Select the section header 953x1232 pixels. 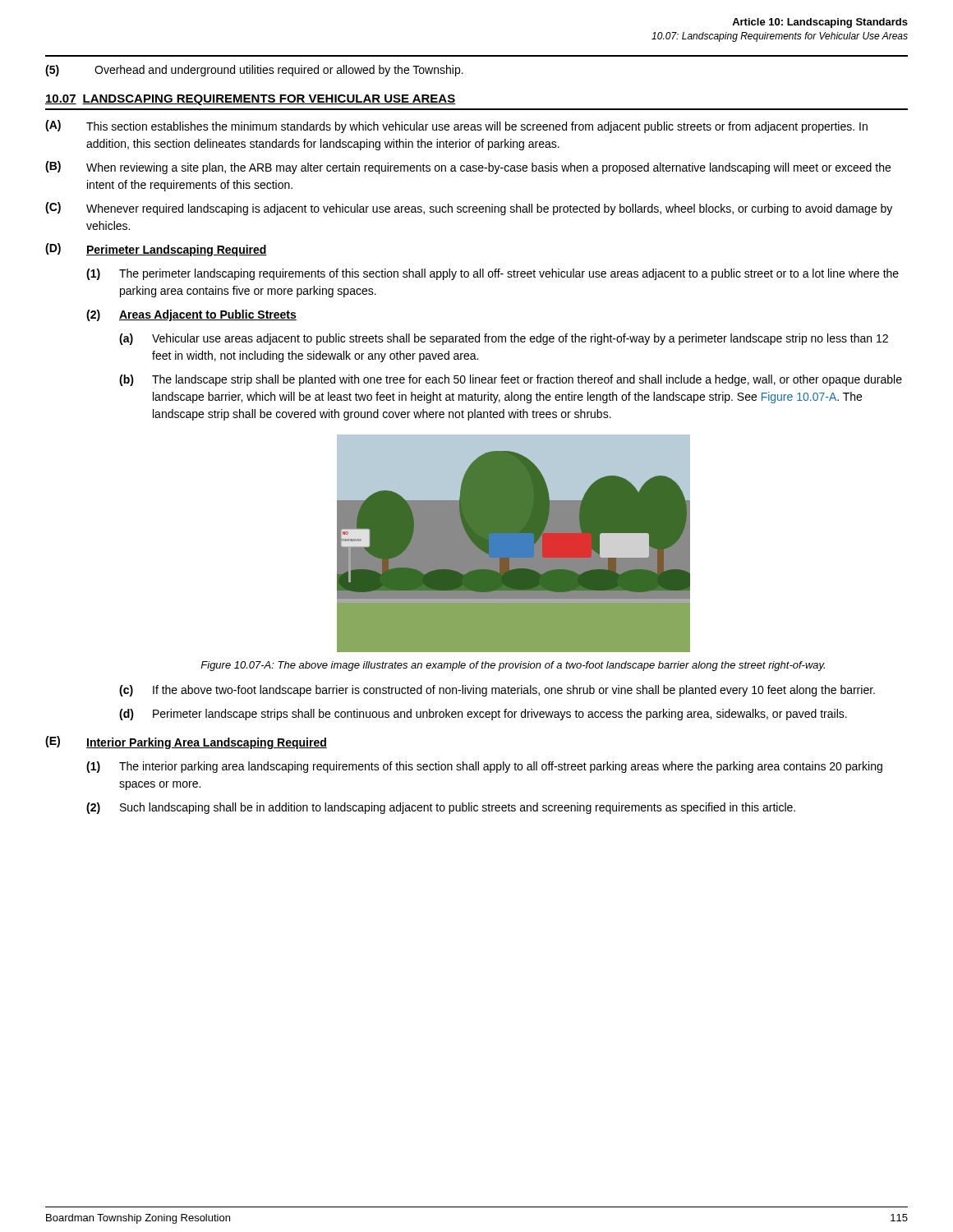pyautogui.click(x=250, y=98)
